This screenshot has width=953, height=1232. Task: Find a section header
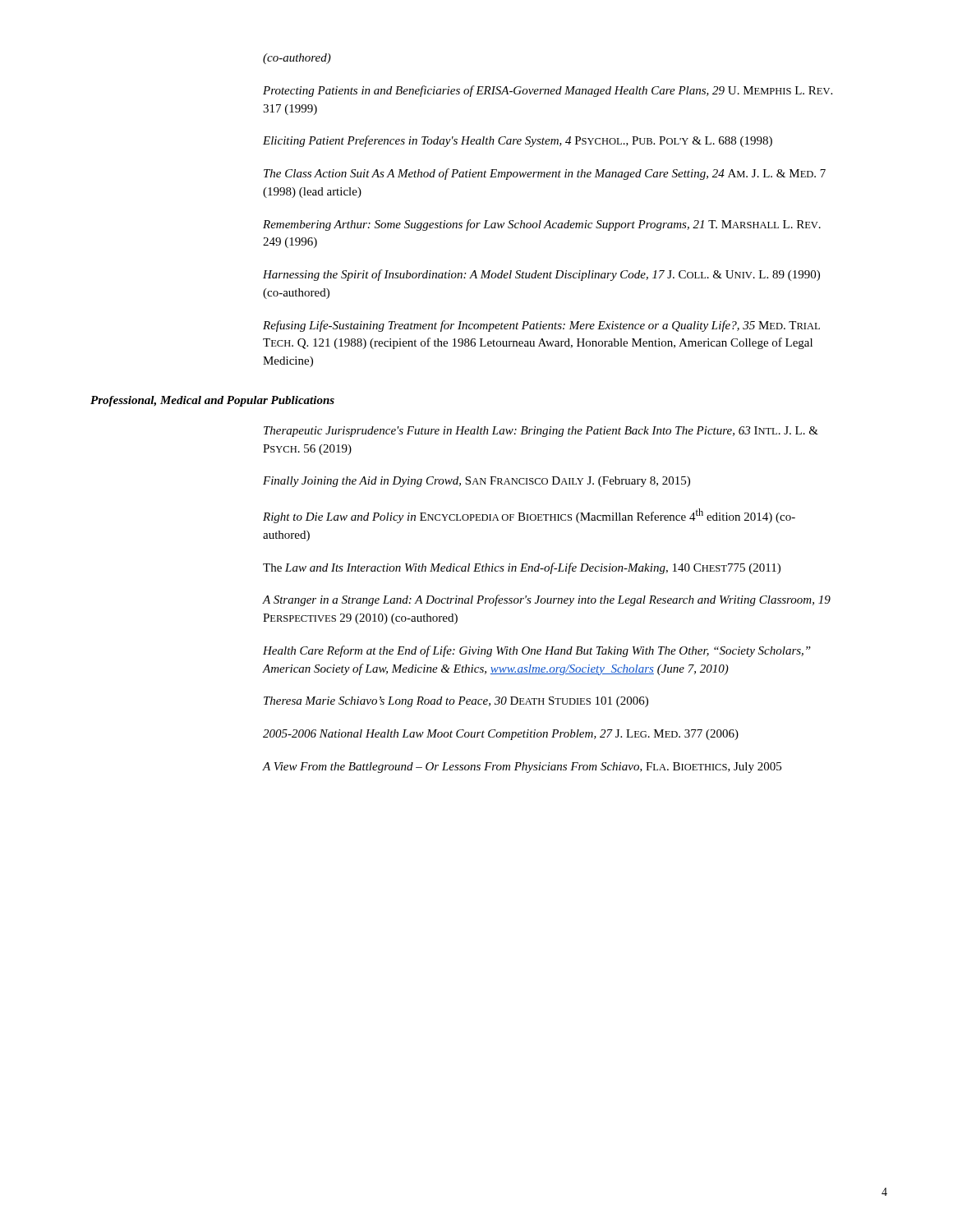(212, 400)
